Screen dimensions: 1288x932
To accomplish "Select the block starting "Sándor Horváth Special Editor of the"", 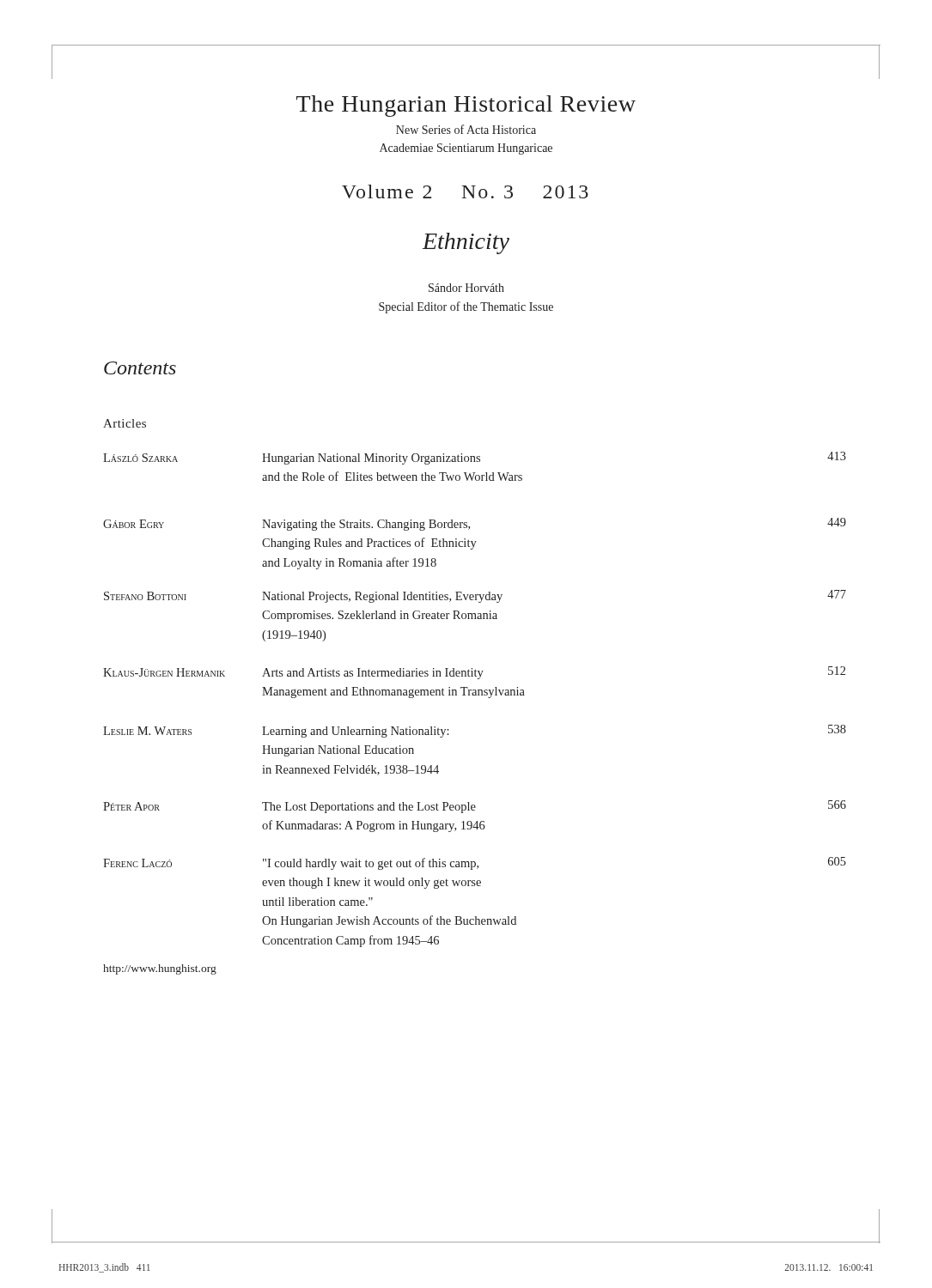I will tap(466, 298).
